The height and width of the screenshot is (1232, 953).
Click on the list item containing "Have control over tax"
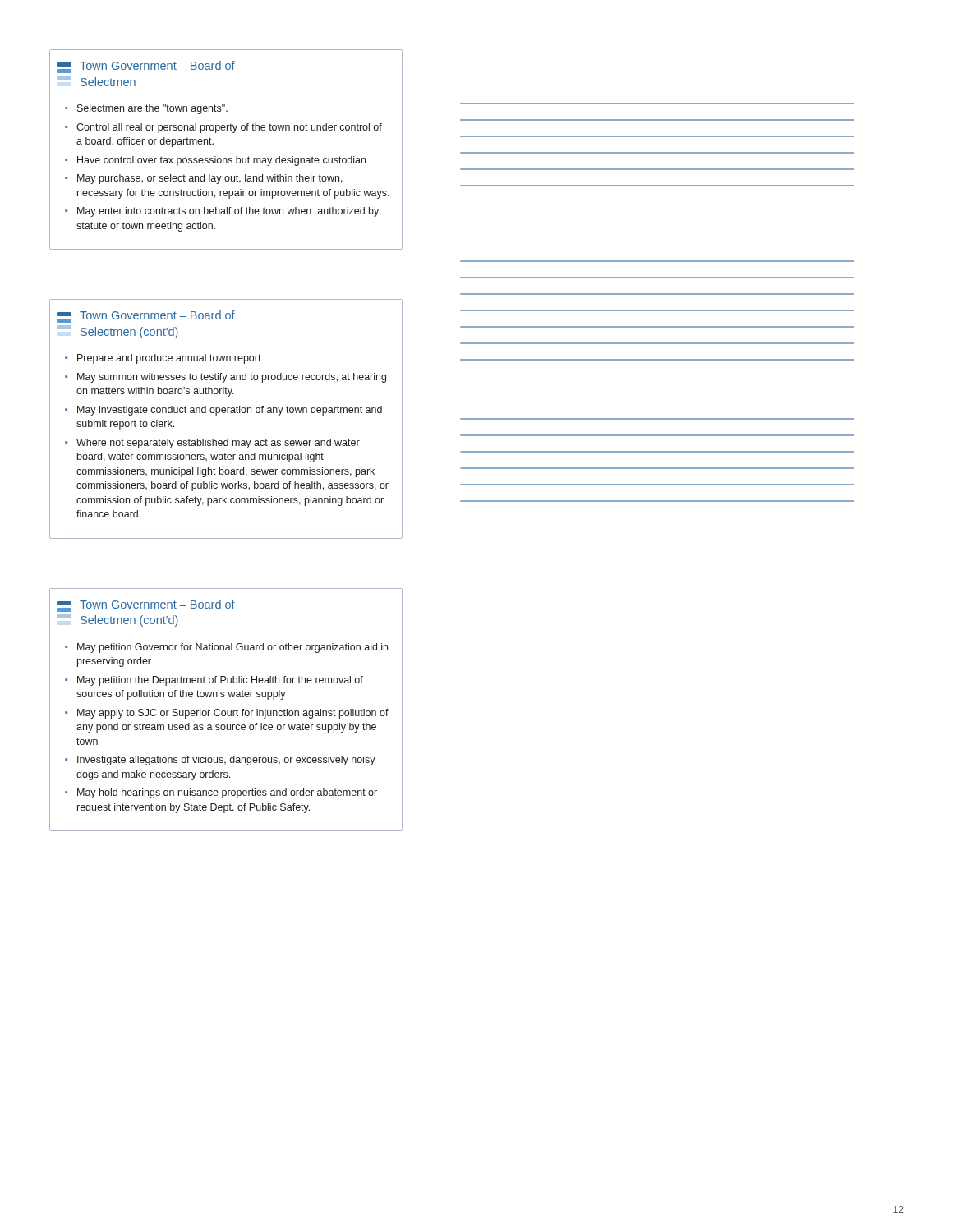coord(221,160)
